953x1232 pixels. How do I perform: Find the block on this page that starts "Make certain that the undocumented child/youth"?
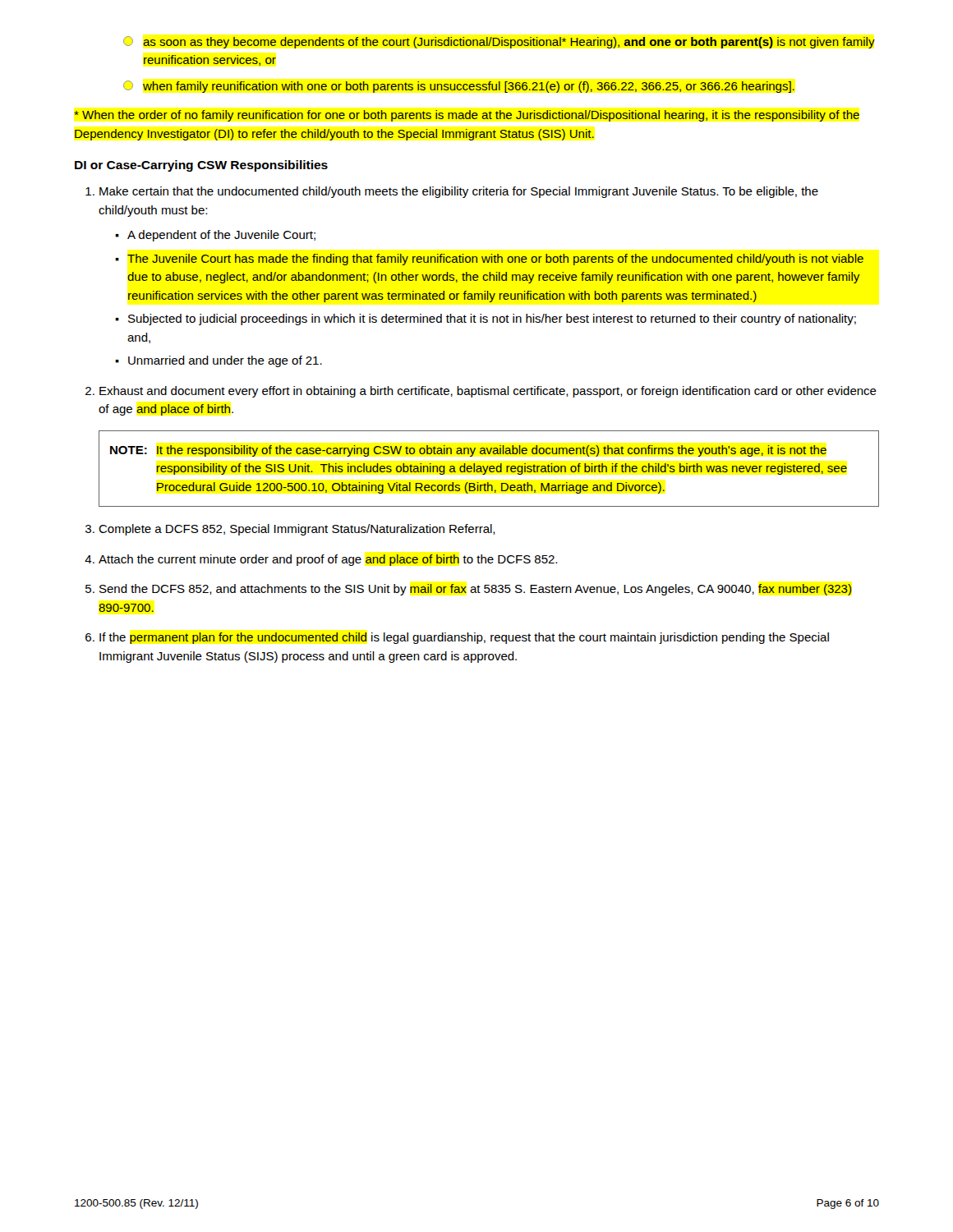click(489, 277)
